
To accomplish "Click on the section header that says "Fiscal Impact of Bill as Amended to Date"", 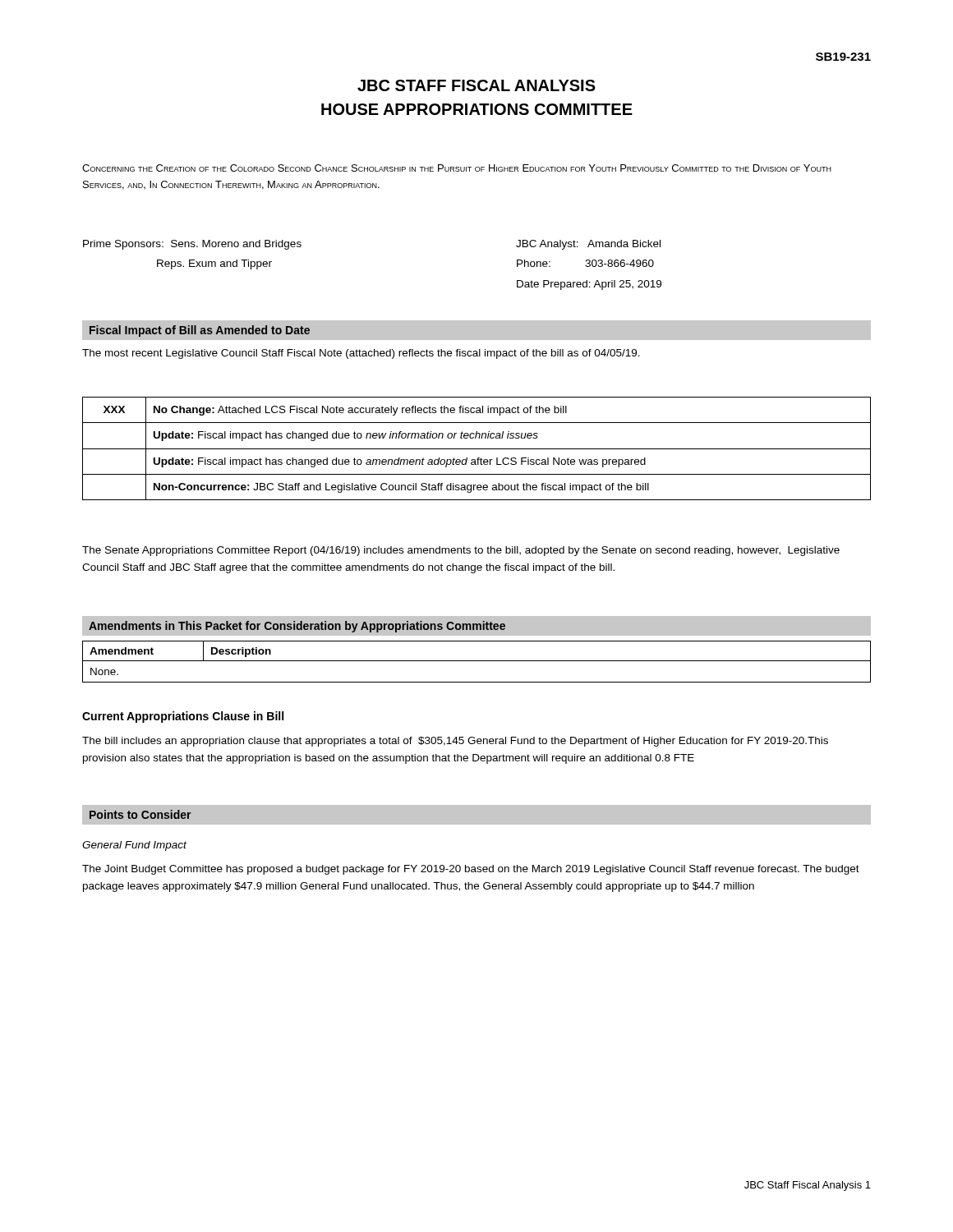I will click(199, 330).
